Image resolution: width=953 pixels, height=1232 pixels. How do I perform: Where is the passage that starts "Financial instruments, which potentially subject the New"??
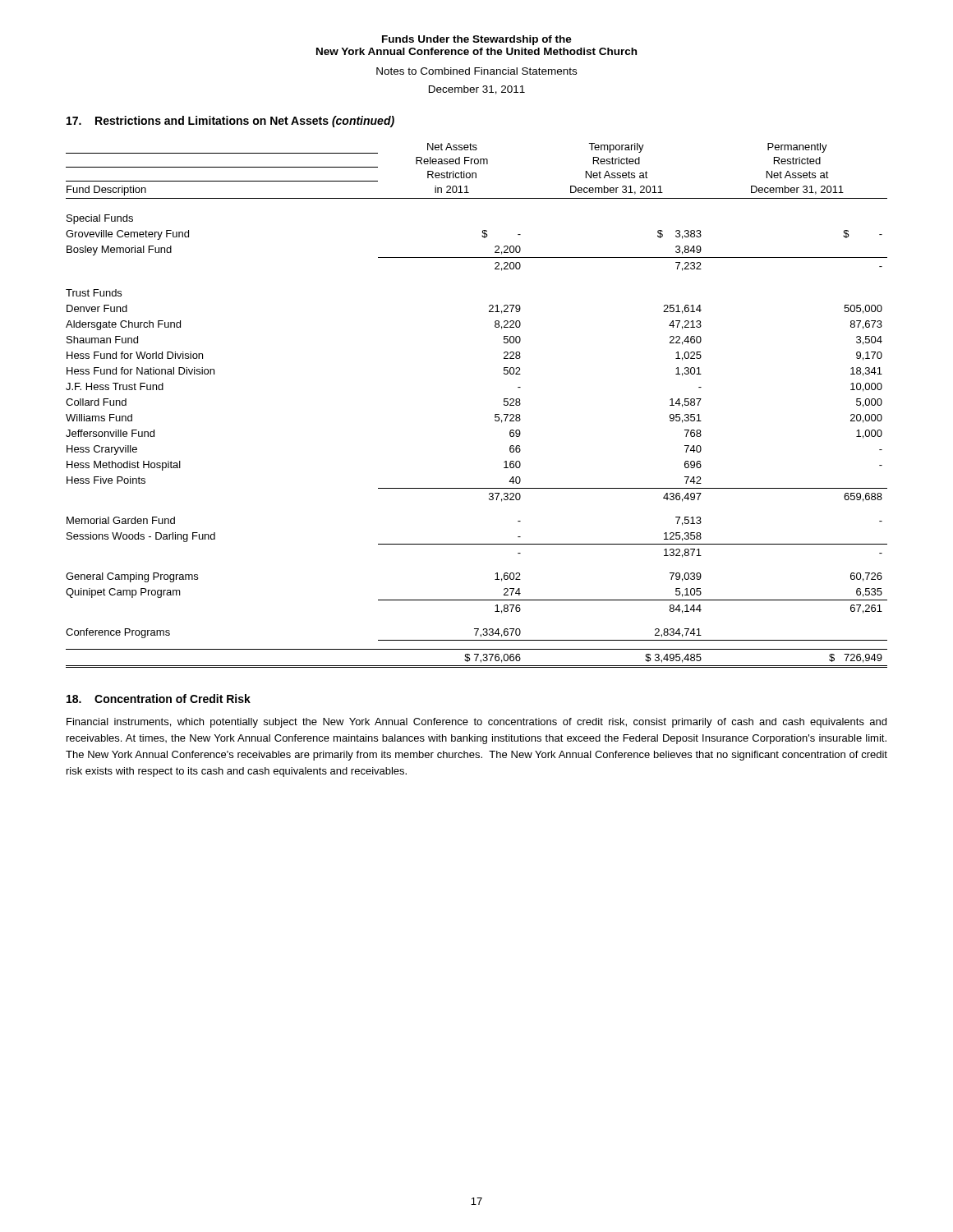pos(476,746)
